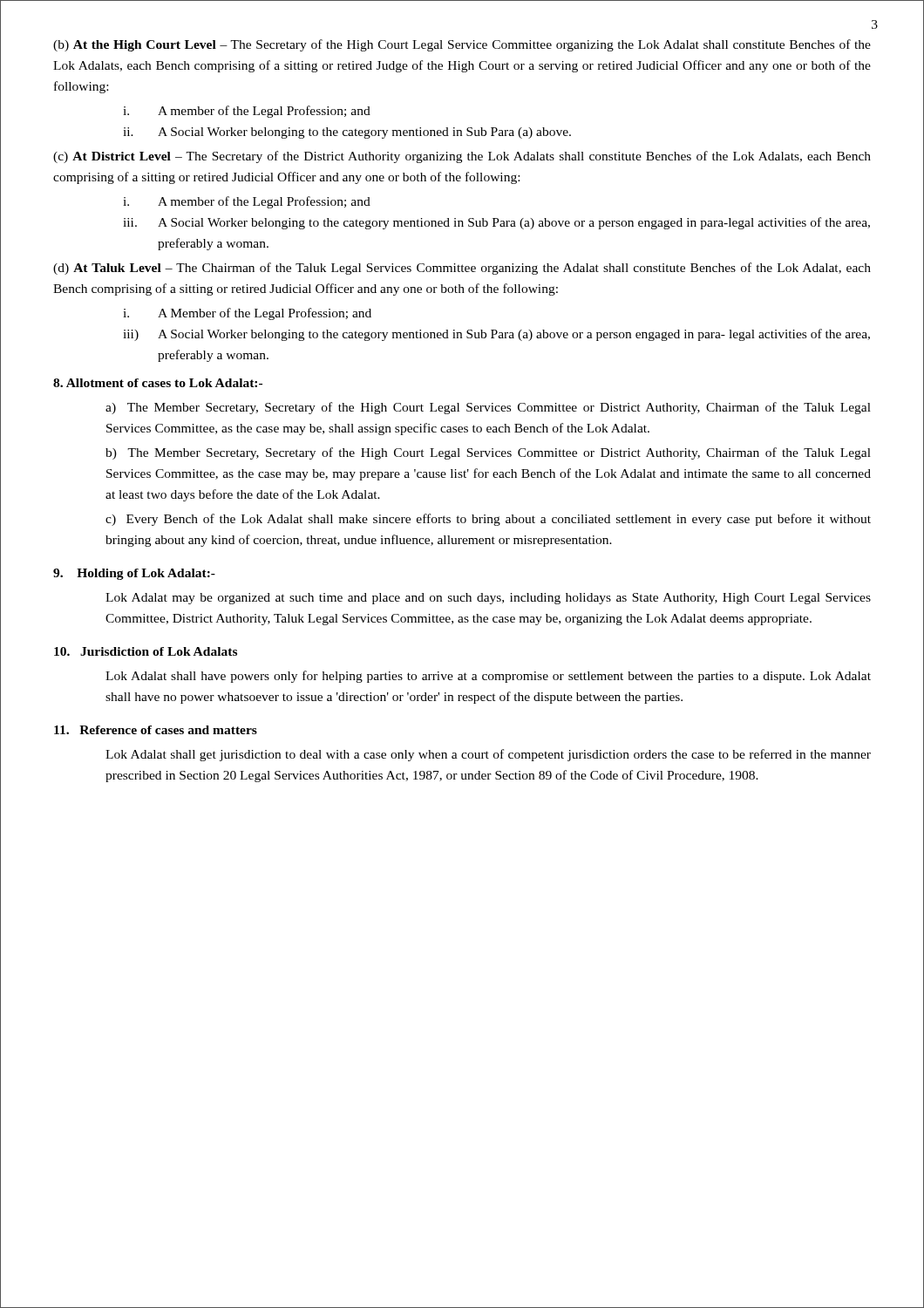Where is the passage that starts "b) The Member Secretary, Secretary of the High"?
Viewport: 924px width, 1308px height.
pos(488,473)
